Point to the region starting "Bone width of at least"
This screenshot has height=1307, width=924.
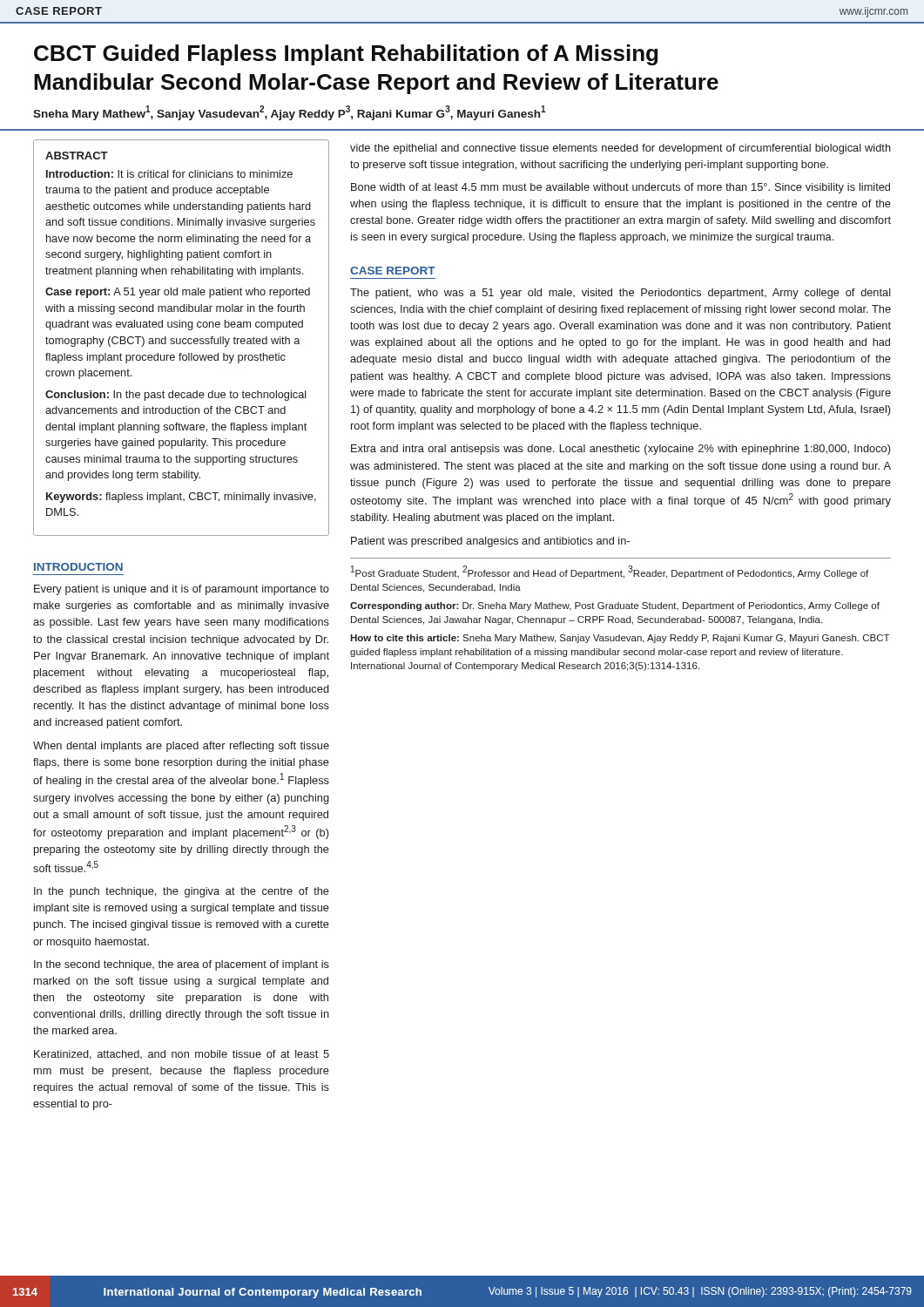tap(621, 212)
